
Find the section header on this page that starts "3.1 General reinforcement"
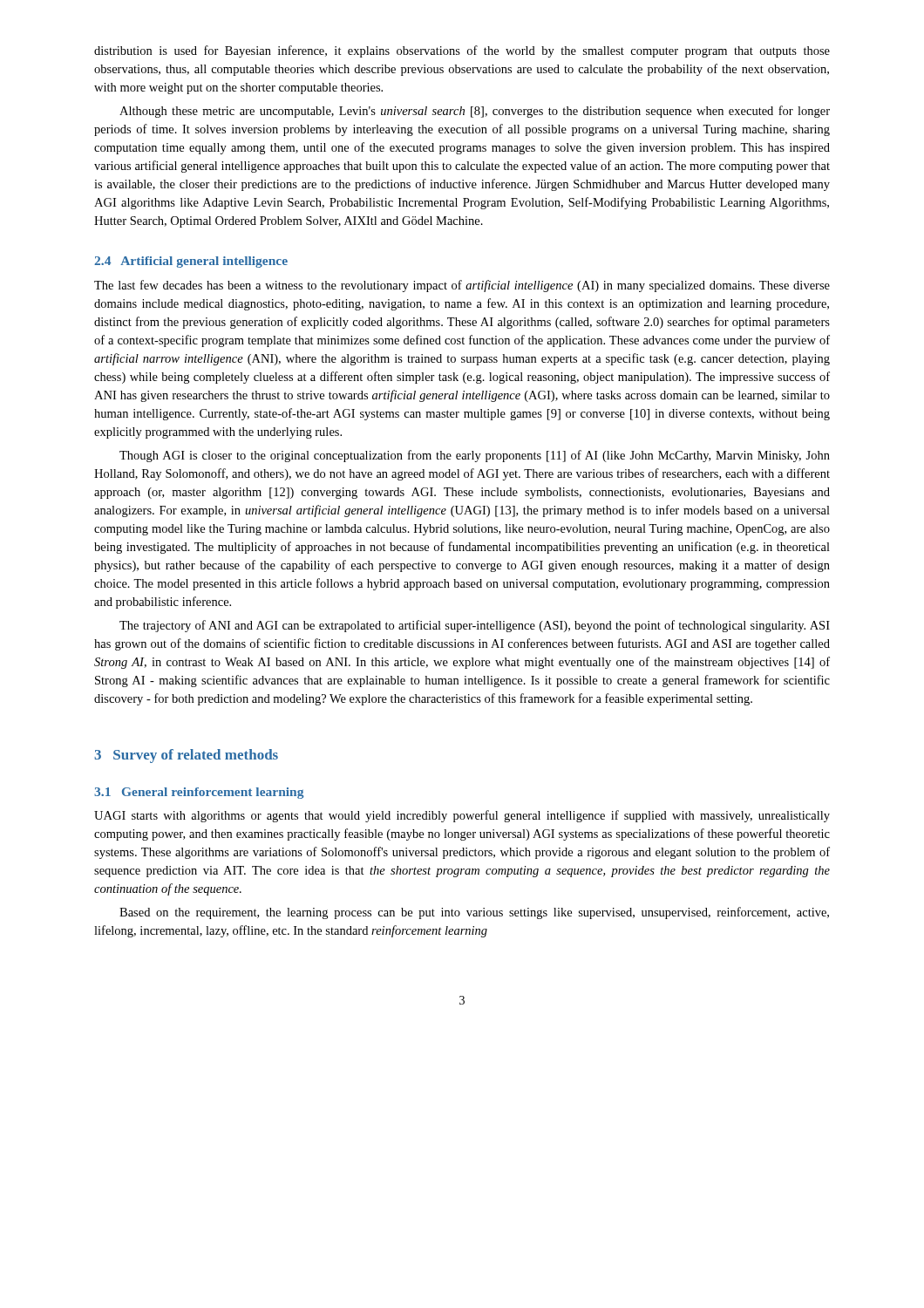[199, 793]
